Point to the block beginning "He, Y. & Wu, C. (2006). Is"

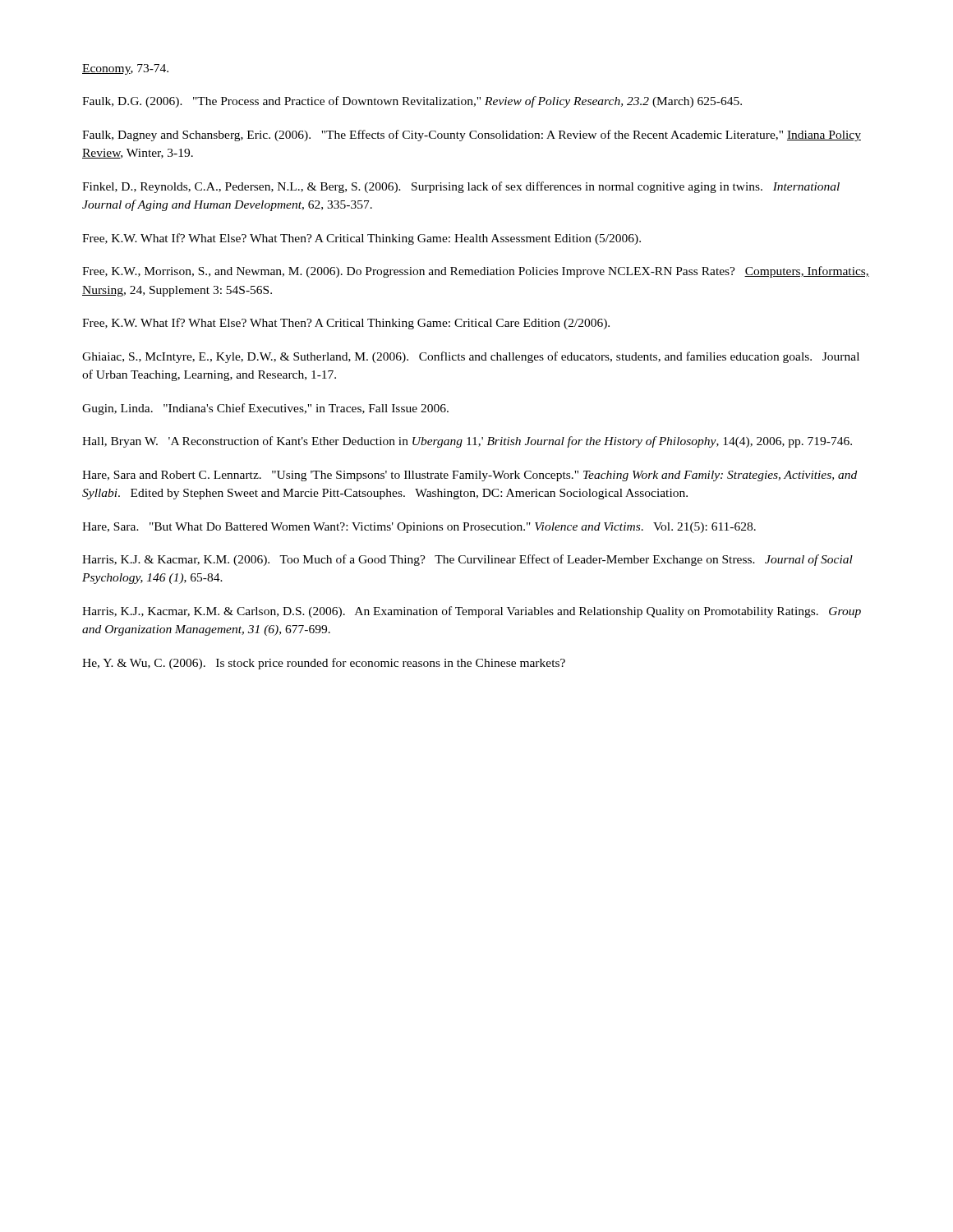tap(324, 662)
